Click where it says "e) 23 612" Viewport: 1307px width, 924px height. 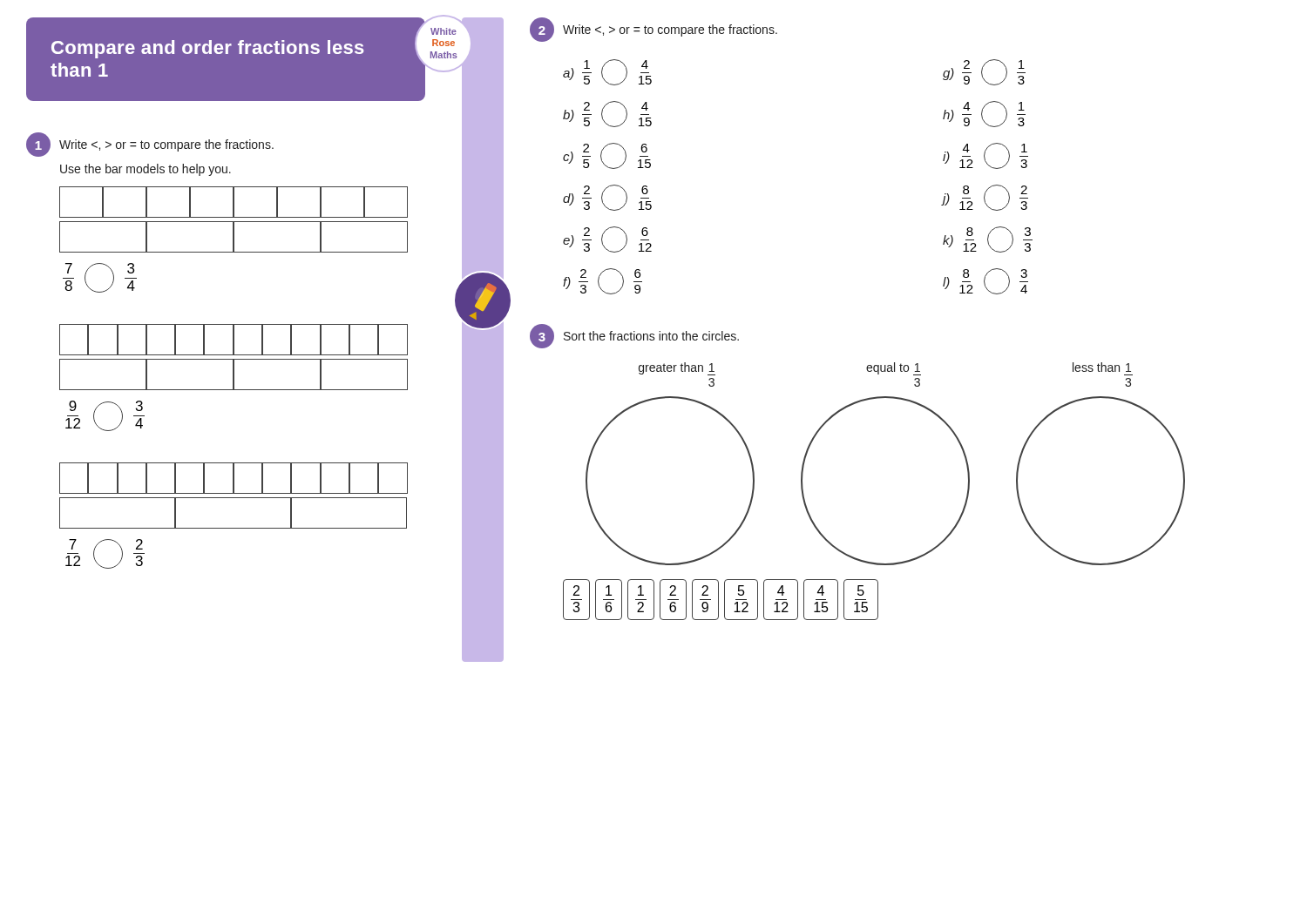pyautogui.click(x=608, y=240)
